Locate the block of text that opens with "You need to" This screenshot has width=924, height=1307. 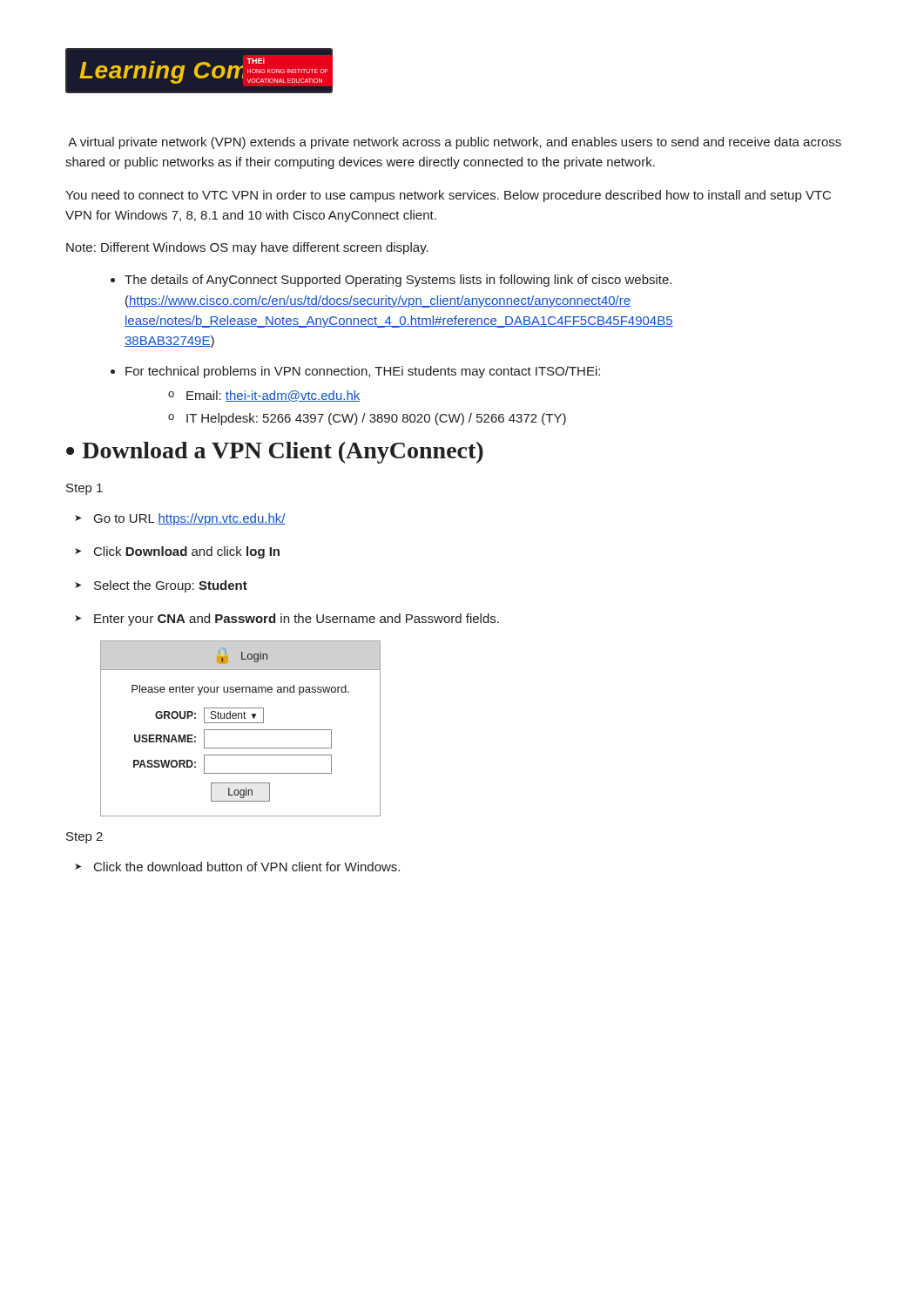[448, 204]
